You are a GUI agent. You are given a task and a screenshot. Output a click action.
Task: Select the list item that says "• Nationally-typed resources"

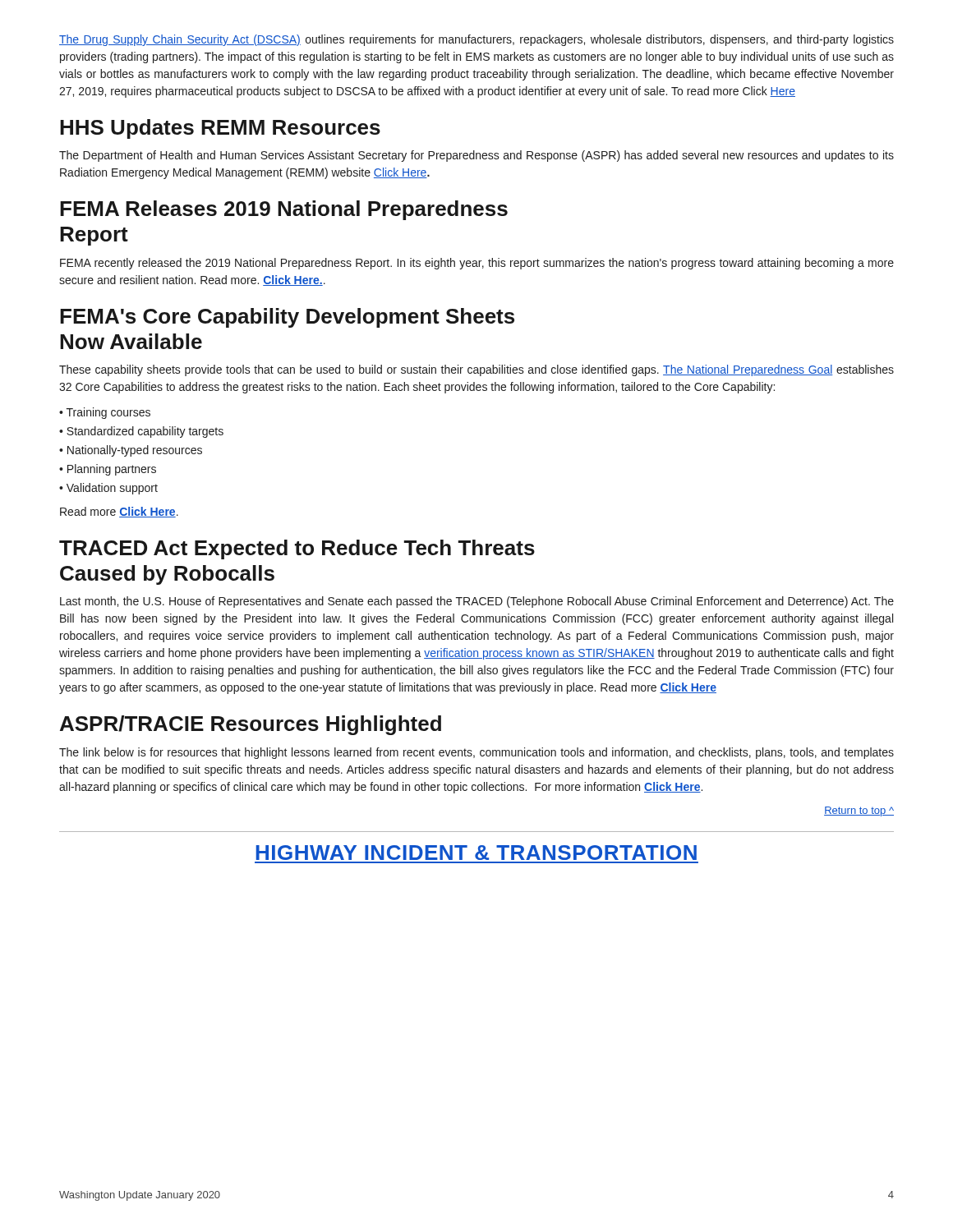coord(131,450)
